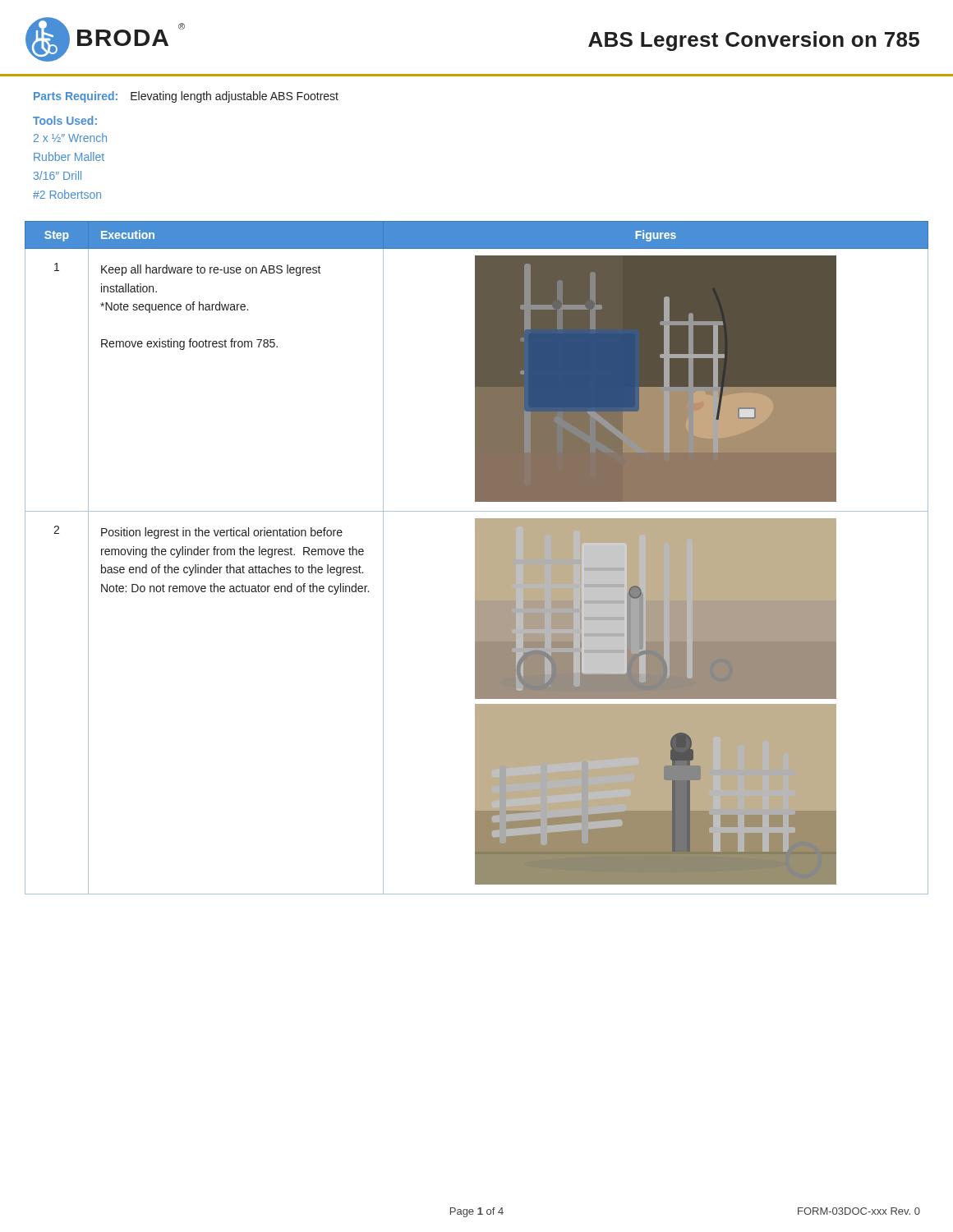Click on the text block starting "3/16″ Drill"

pyautogui.click(x=58, y=176)
